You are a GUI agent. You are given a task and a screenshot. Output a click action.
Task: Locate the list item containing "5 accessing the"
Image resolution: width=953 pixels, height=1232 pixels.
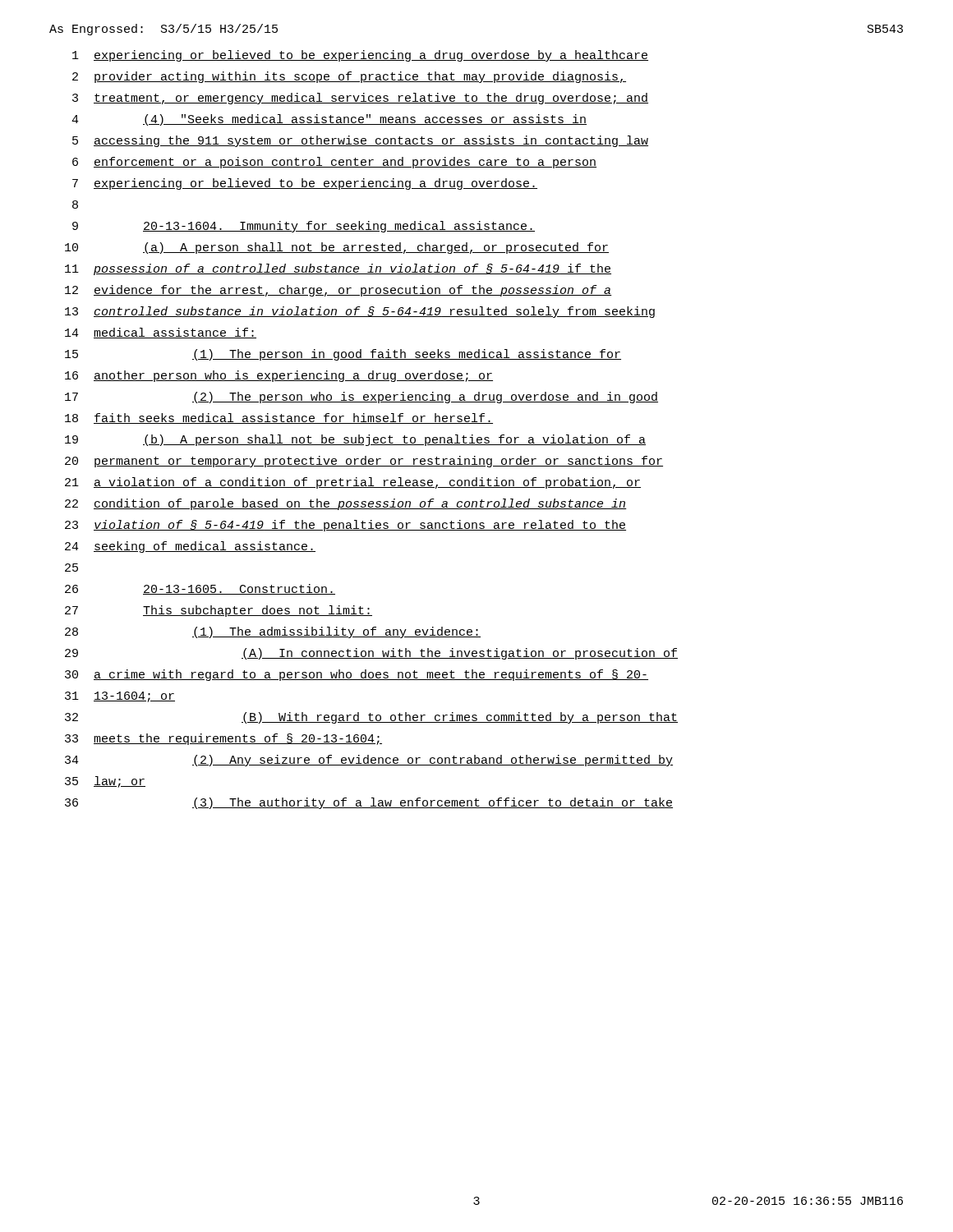(x=476, y=142)
